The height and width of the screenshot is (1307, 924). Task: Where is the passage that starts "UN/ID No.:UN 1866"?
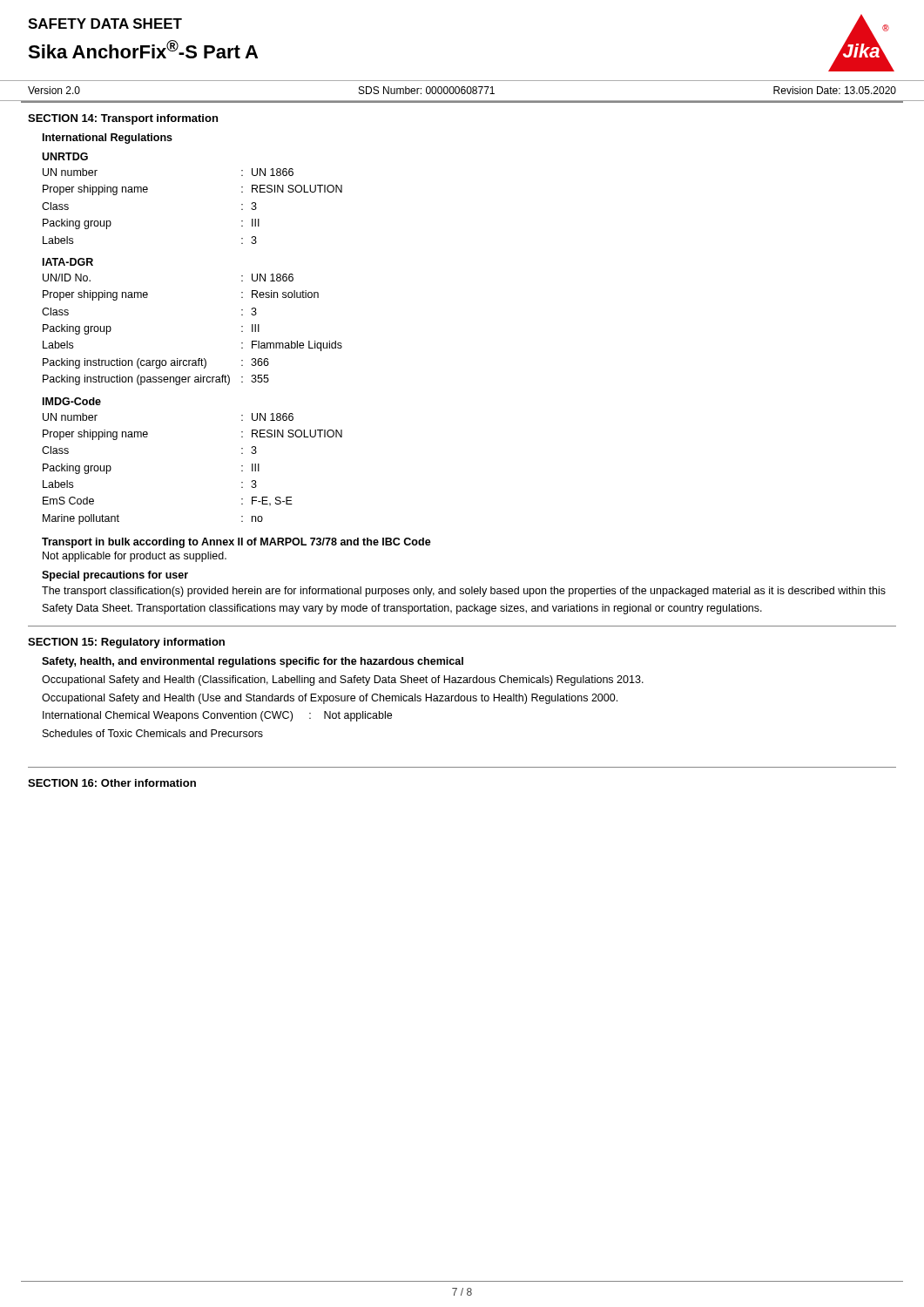70,278
